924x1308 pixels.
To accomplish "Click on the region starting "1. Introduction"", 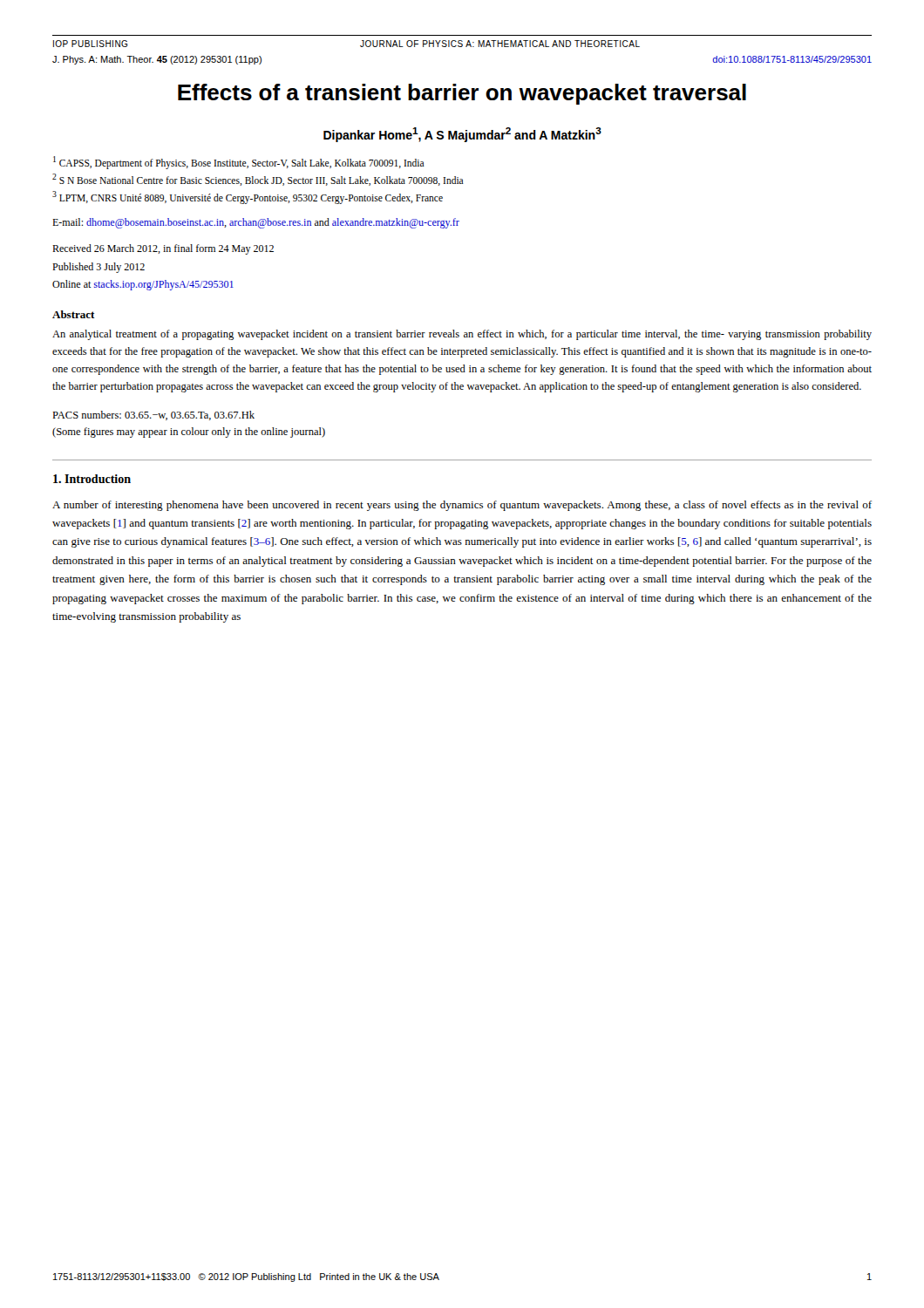I will click(x=92, y=479).
